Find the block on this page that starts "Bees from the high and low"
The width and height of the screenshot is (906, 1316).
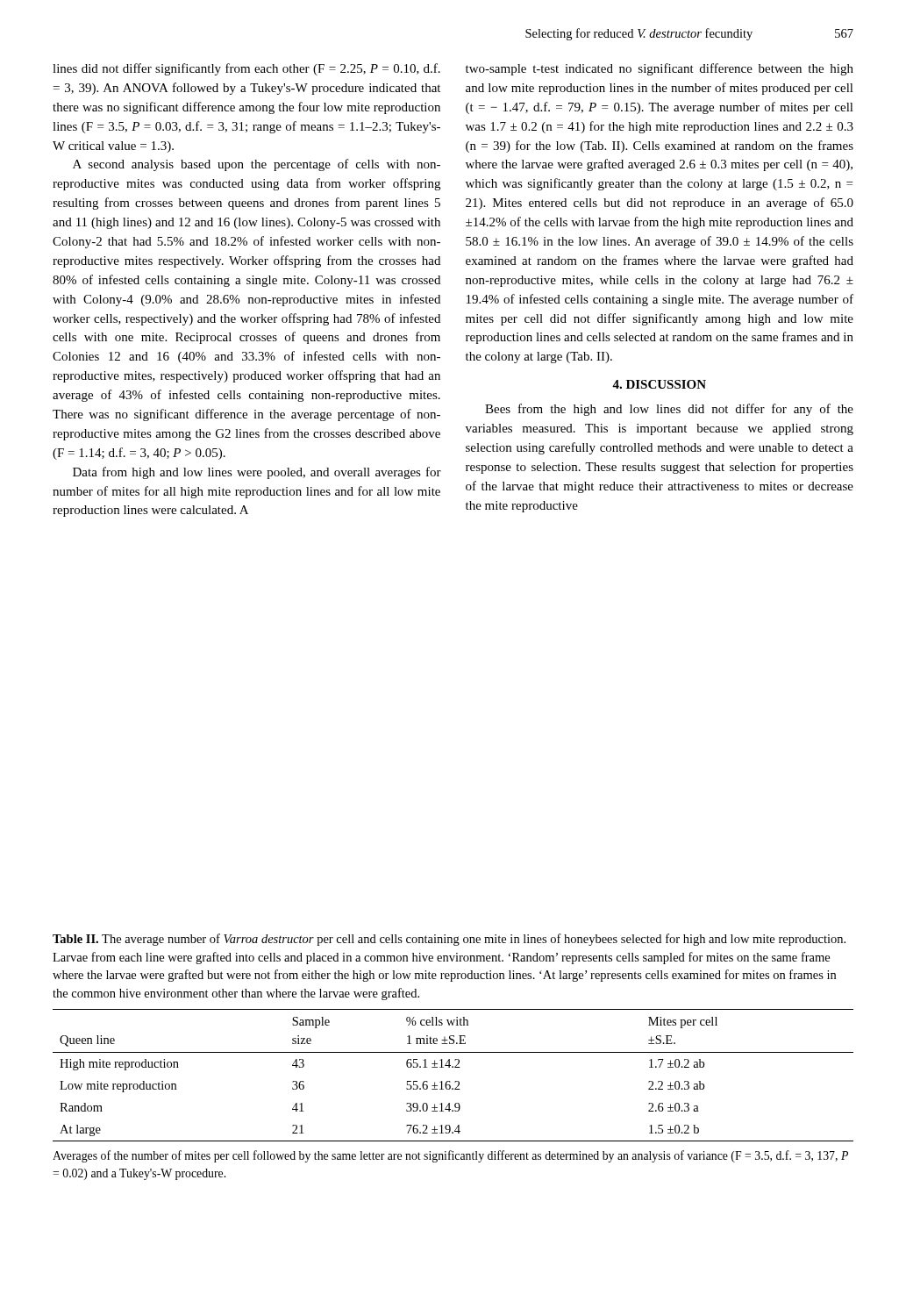[x=659, y=458]
